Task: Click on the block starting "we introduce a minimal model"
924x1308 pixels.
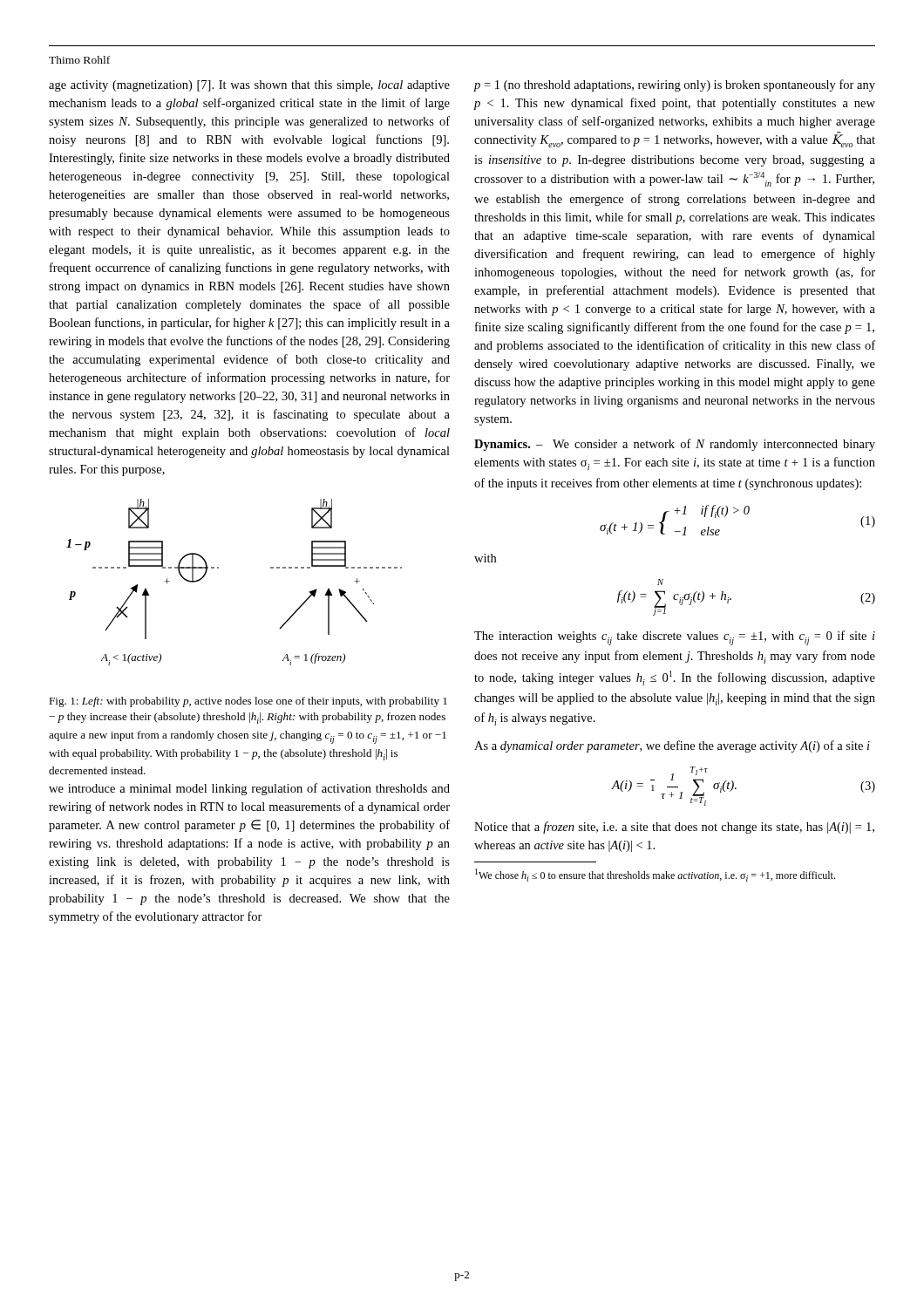Action: point(249,853)
